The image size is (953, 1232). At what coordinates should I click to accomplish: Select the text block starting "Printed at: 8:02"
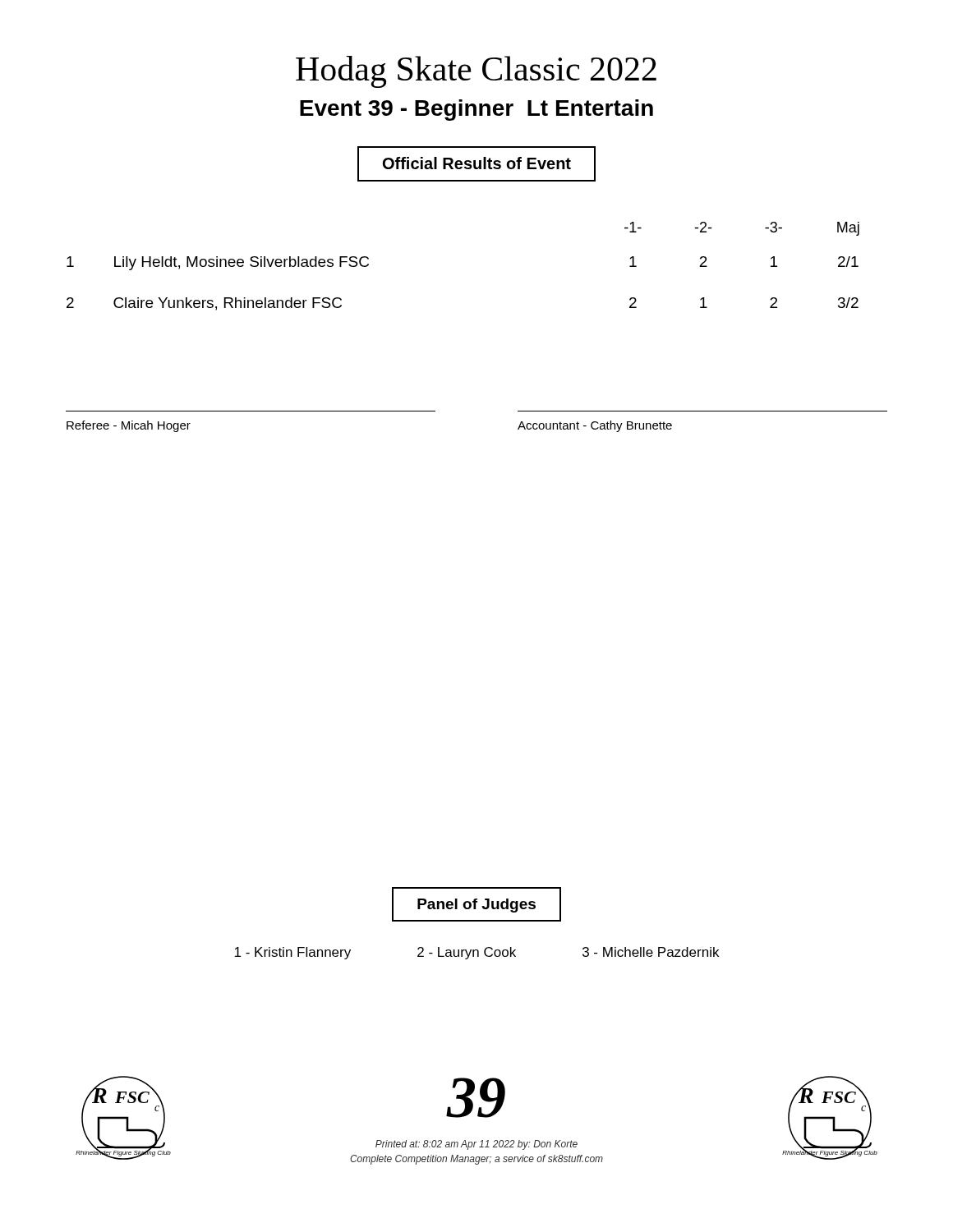pyautogui.click(x=476, y=1151)
